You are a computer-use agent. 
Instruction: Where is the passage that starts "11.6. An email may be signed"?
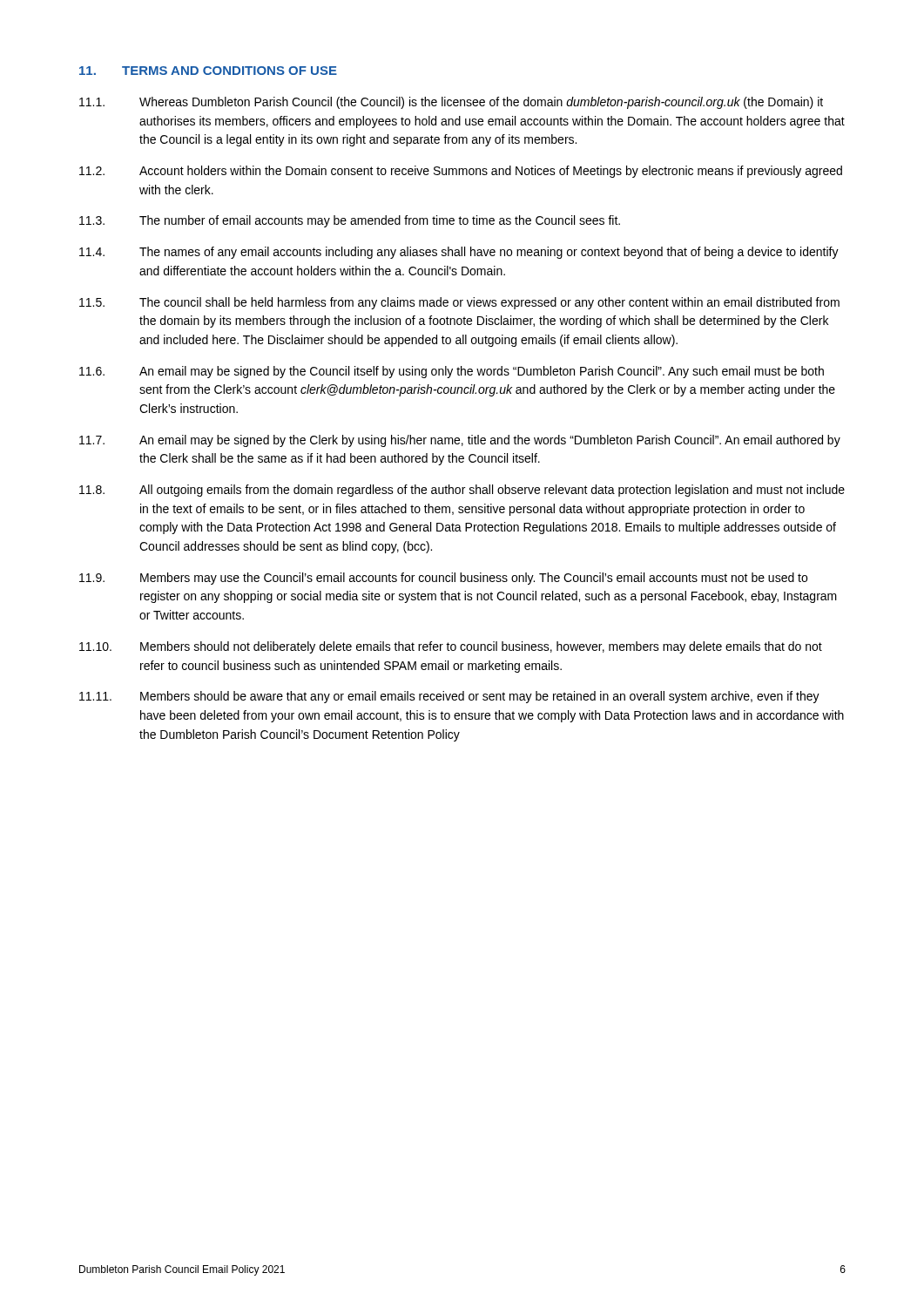click(x=462, y=390)
